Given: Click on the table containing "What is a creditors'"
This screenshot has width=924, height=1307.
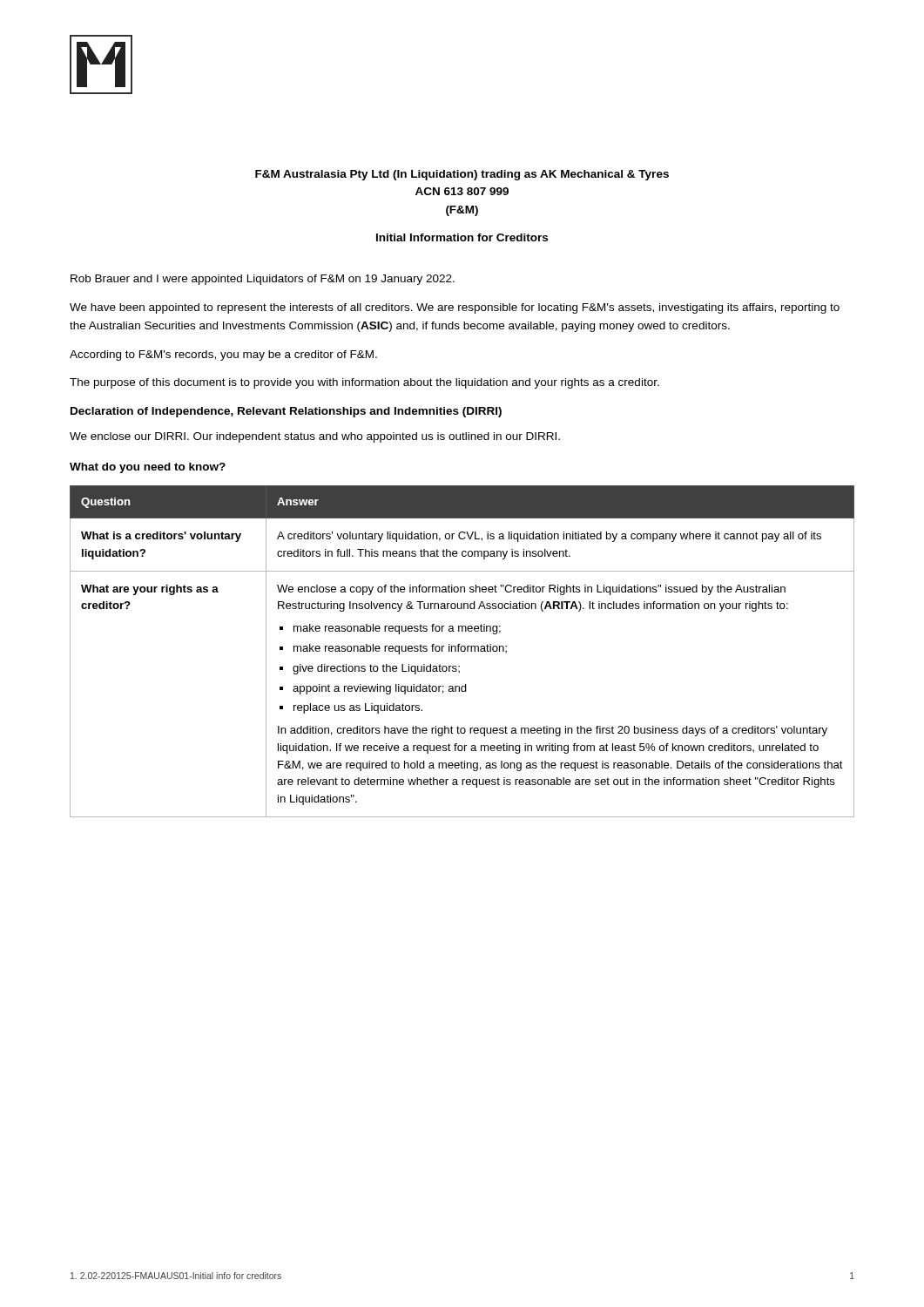Looking at the screenshot, I should (x=462, y=651).
